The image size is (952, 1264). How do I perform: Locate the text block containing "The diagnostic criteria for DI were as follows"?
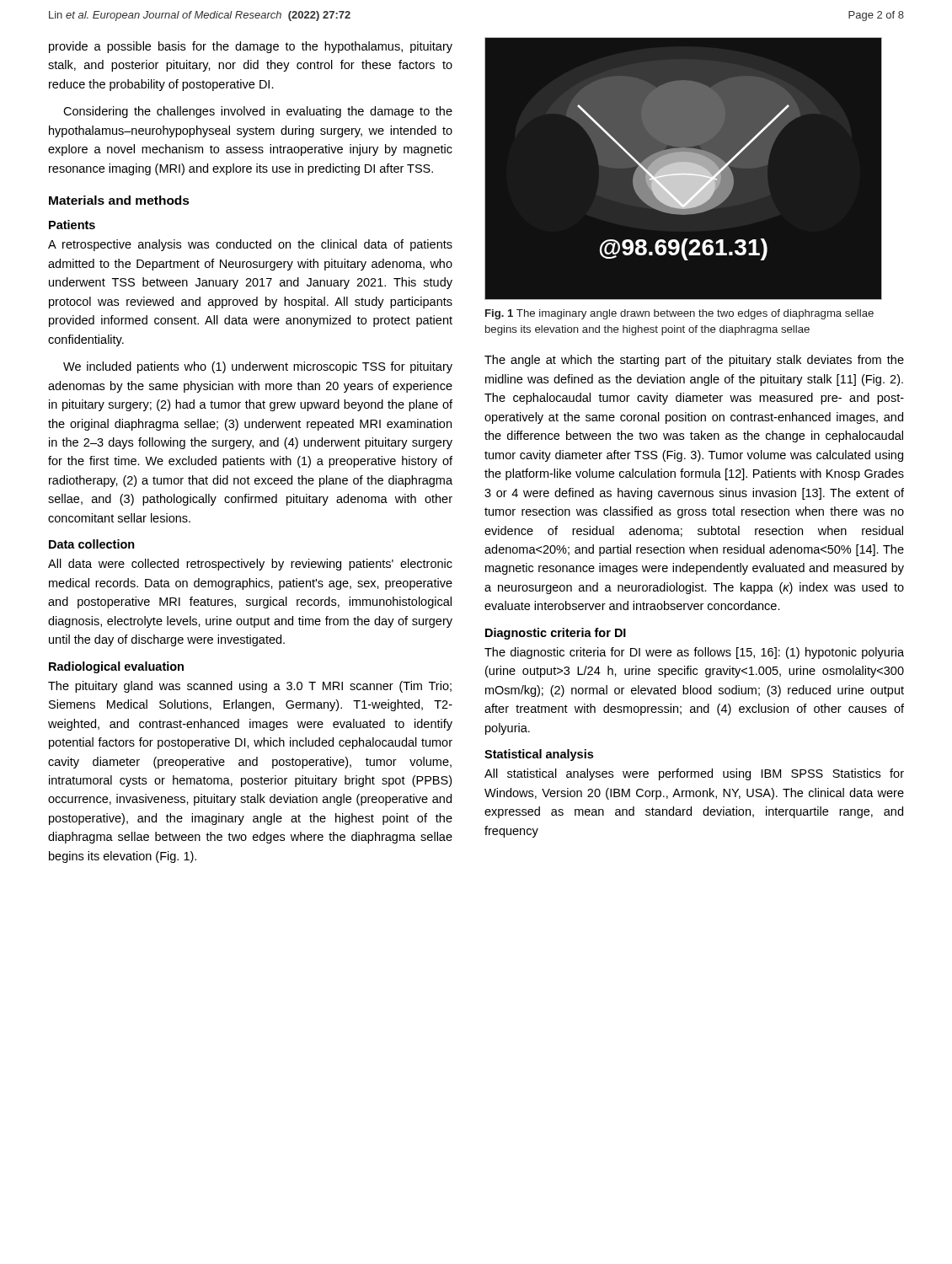click(694, 690)
